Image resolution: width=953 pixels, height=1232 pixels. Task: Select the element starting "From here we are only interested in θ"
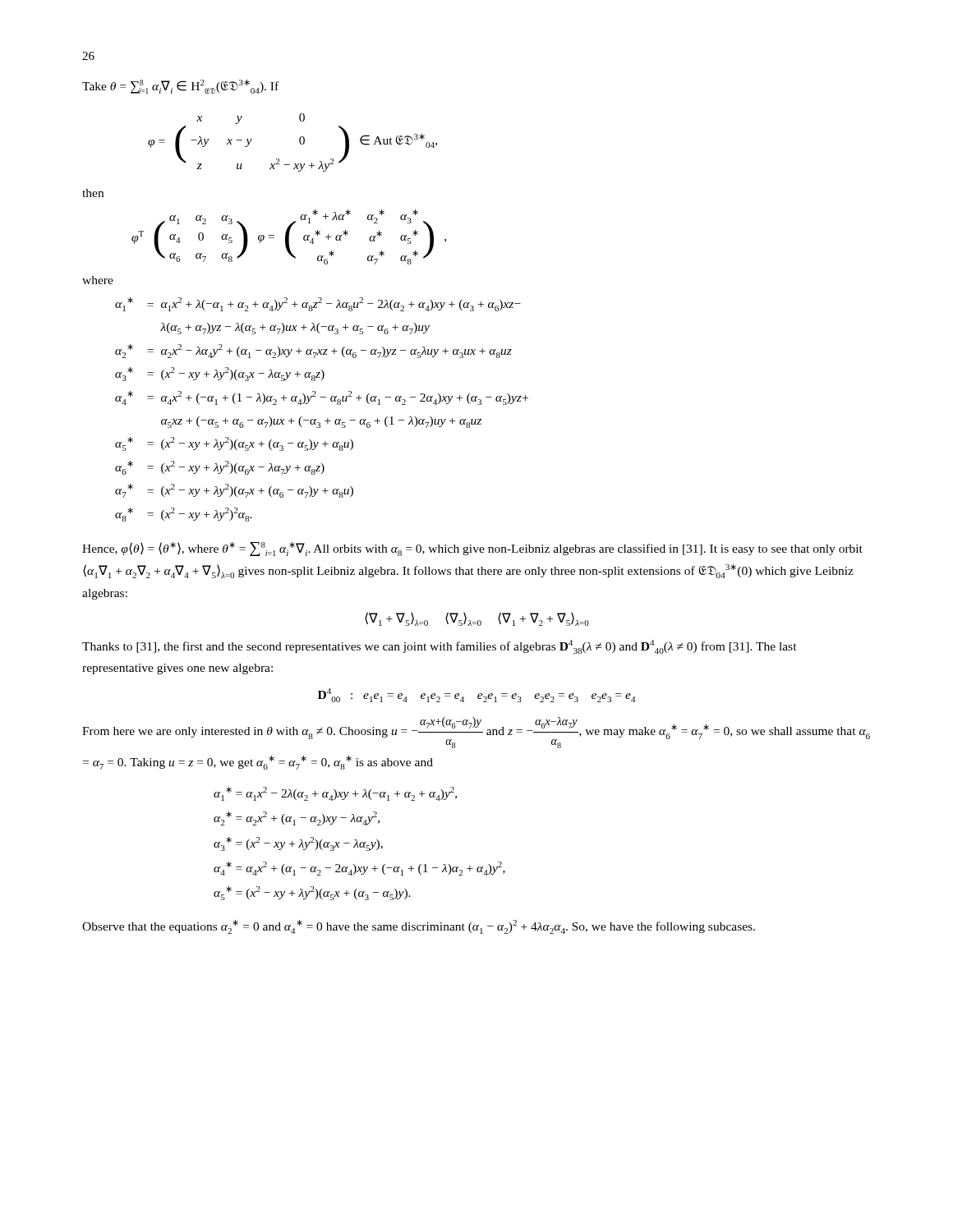(476, 742)
